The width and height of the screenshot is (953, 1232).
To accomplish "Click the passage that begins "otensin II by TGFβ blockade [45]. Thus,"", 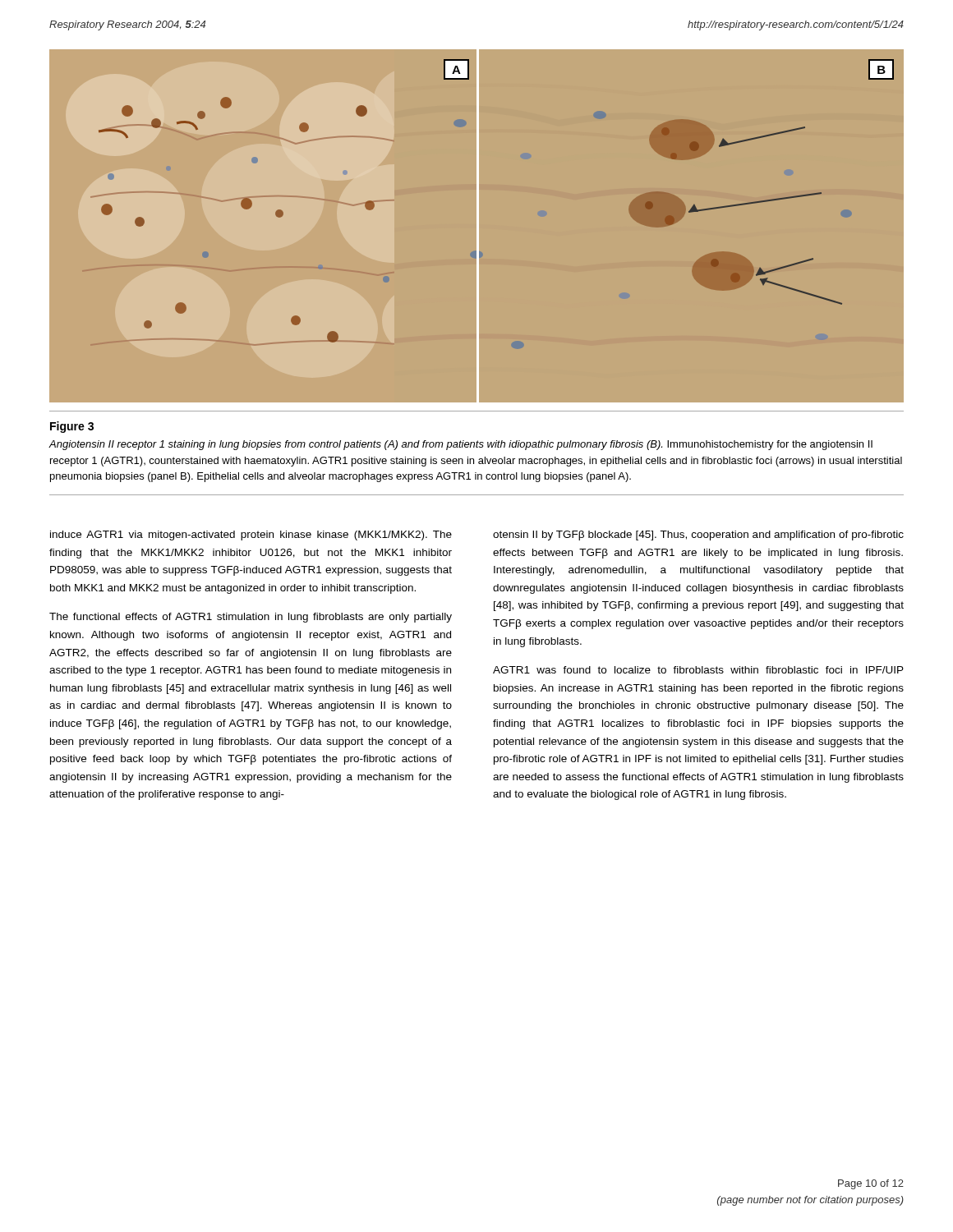I will click(698, 587).
